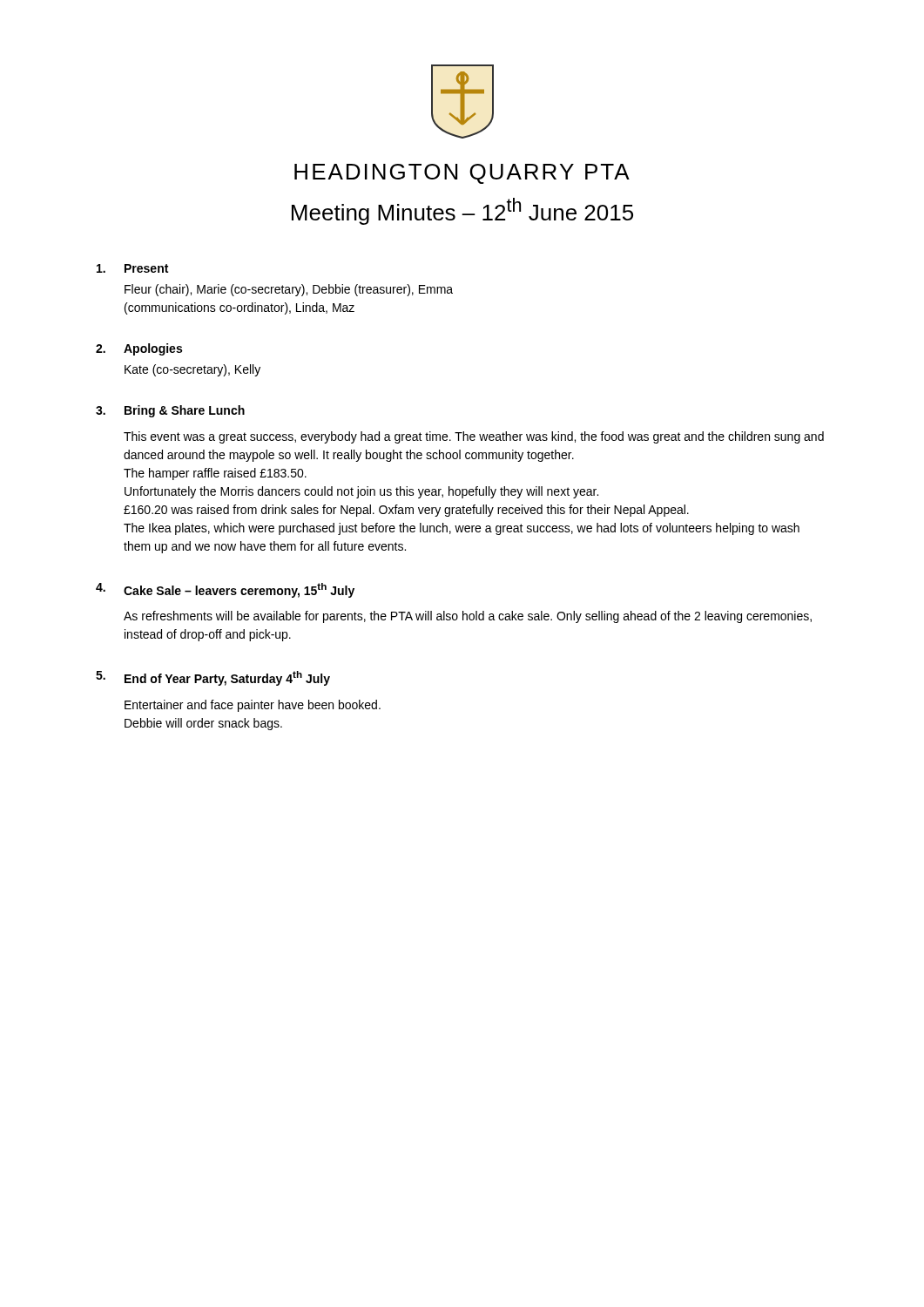Find the region starting "HEADINGTON QUARRY PTA"
This screenshot has height=1307, width=924.
coord(462,172)
